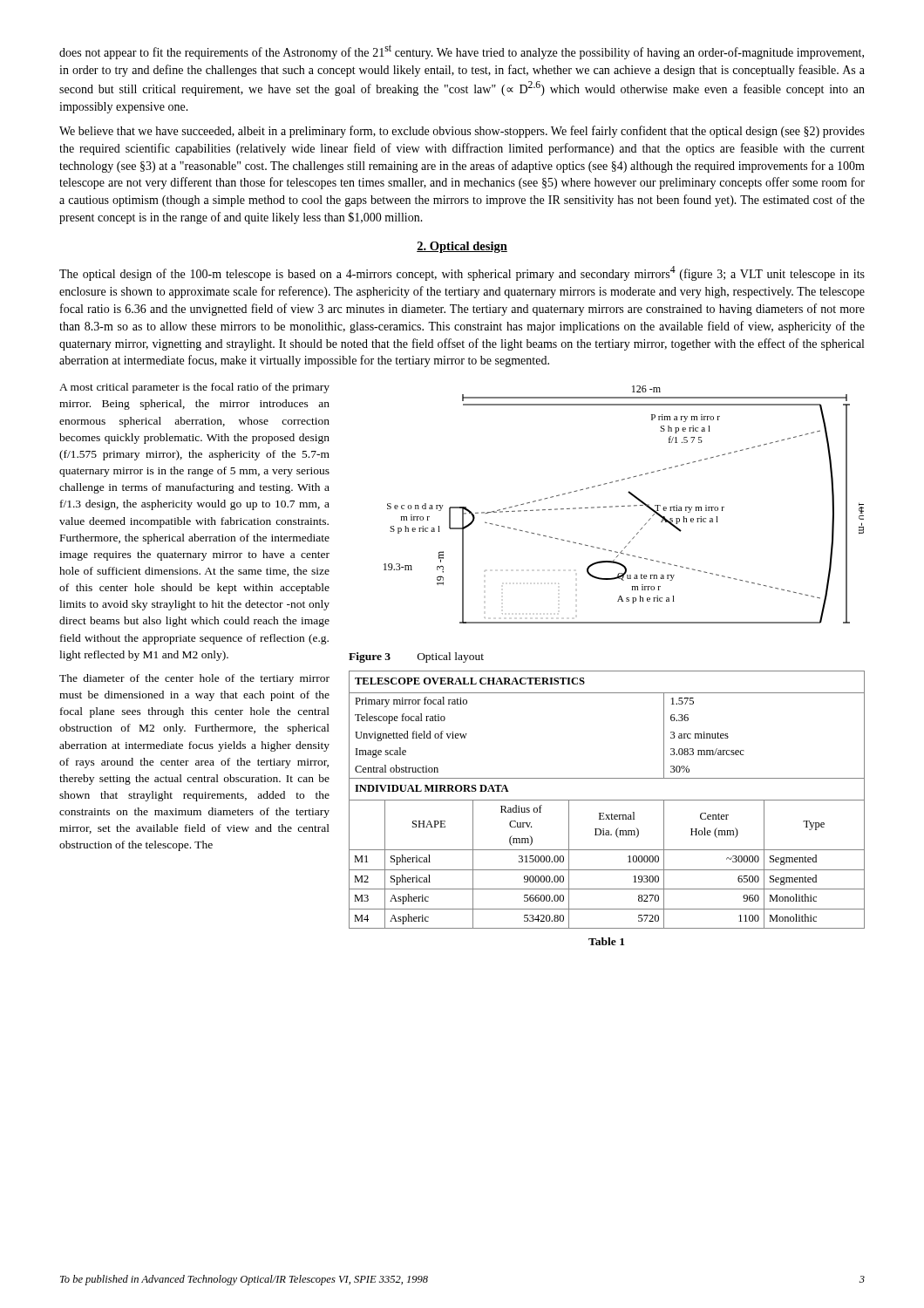Viewport: 924px width, 1308px height.
Task: Select the table that reads "External Dia. (mm)"
Action: point(607,800)
